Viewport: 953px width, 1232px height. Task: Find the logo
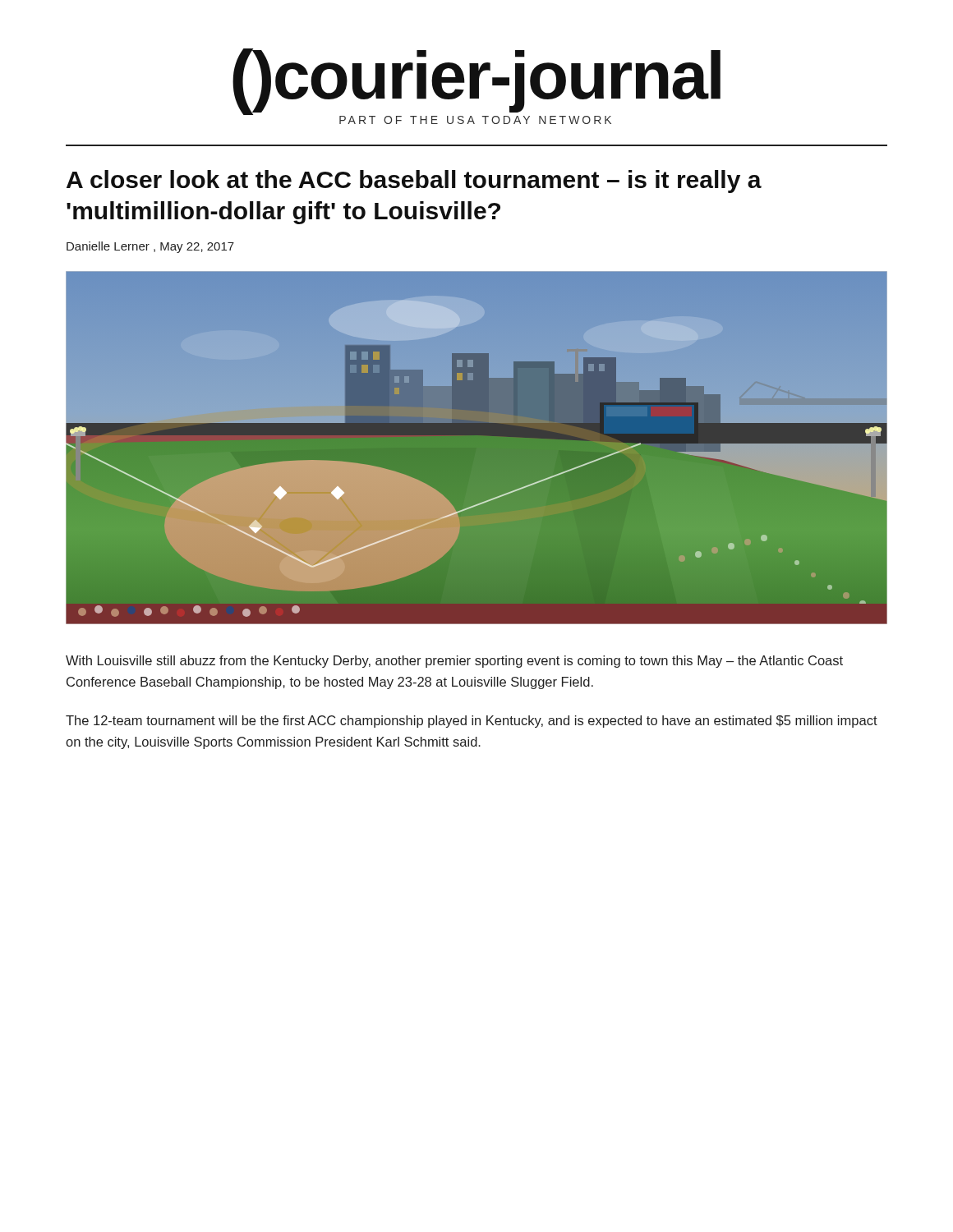point(476,83)
